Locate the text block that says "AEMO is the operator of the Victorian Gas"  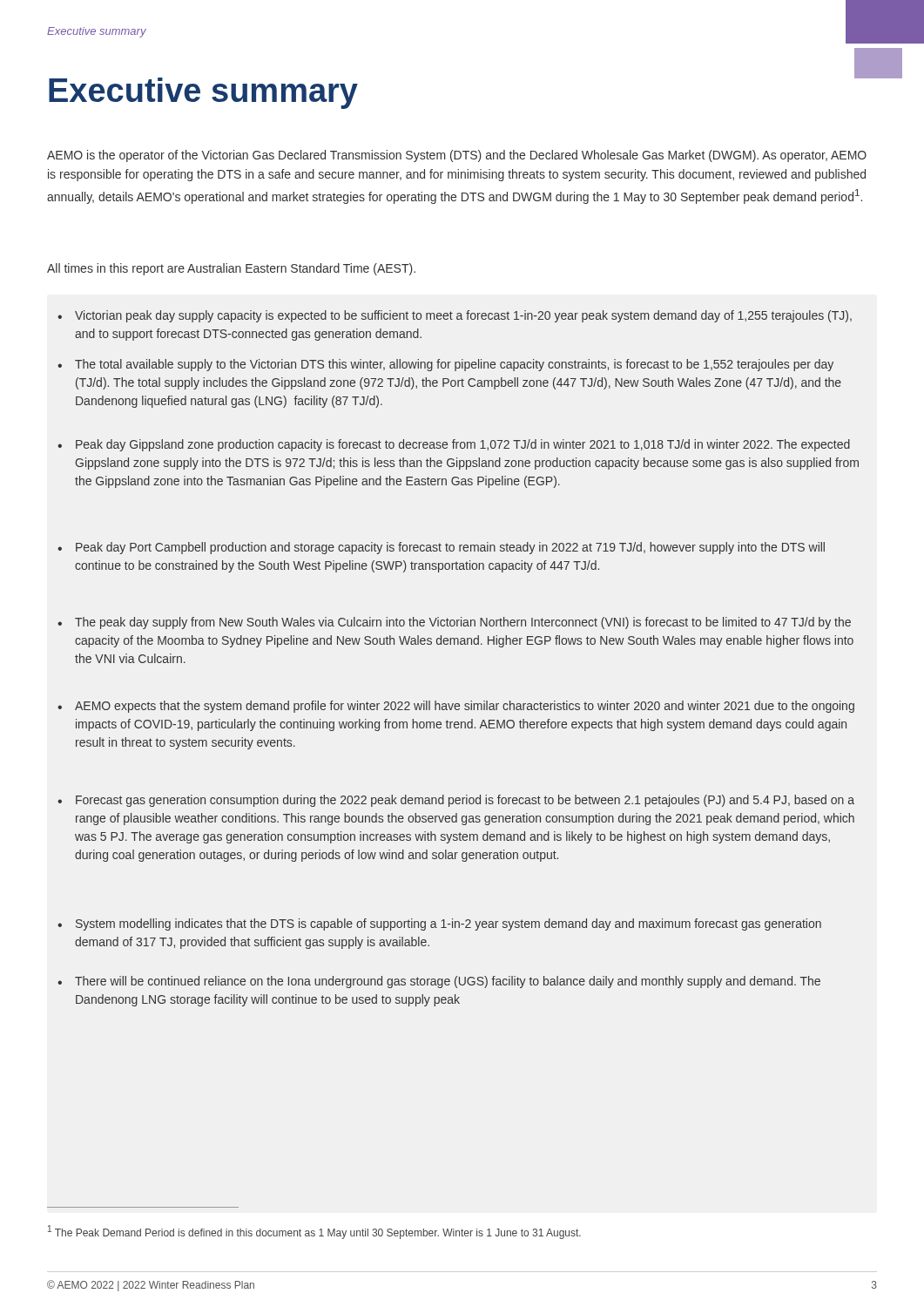[457, 176]
